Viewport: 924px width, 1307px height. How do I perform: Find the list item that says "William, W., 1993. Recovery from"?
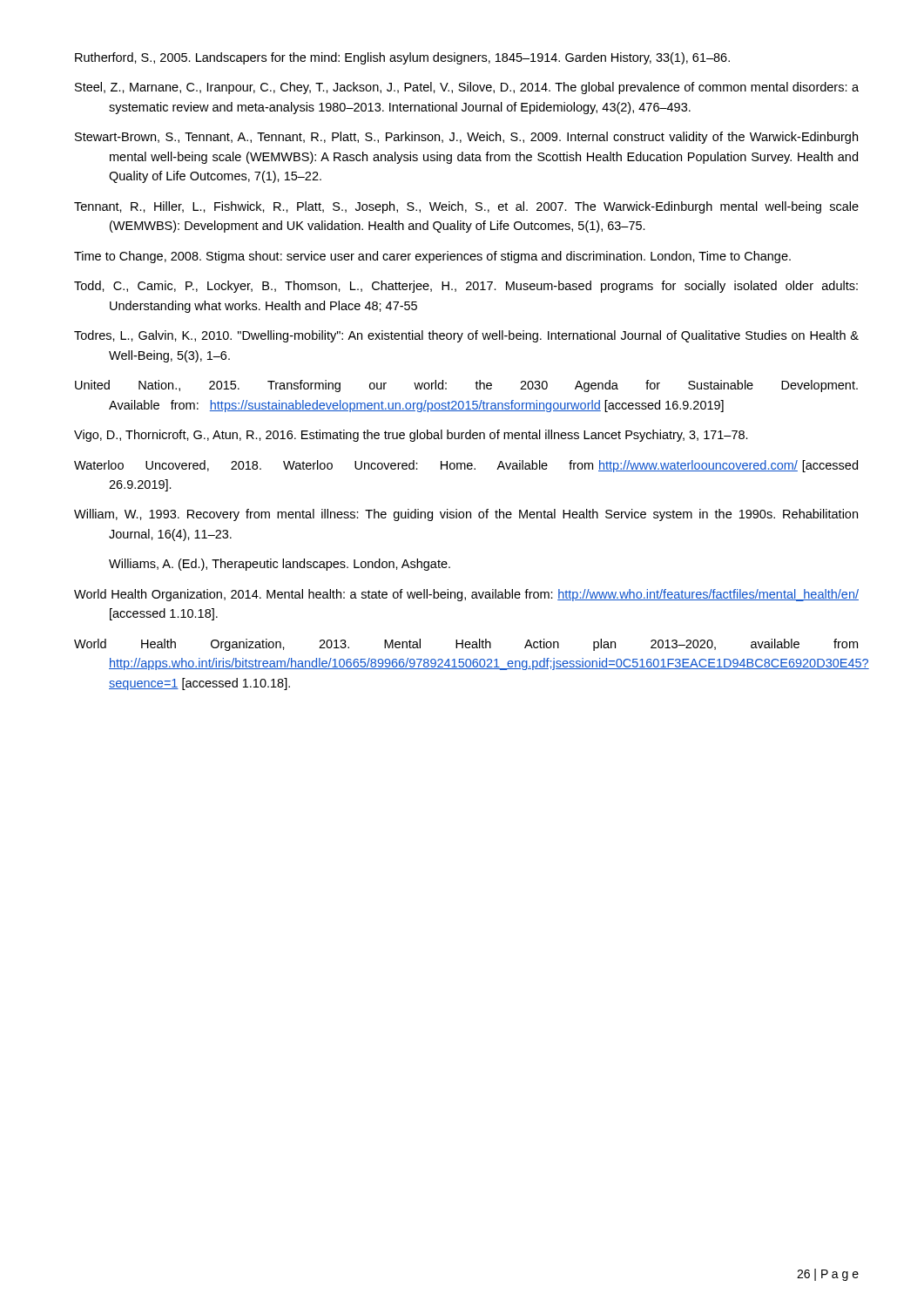pyautogui.click(x=466, y=524)
